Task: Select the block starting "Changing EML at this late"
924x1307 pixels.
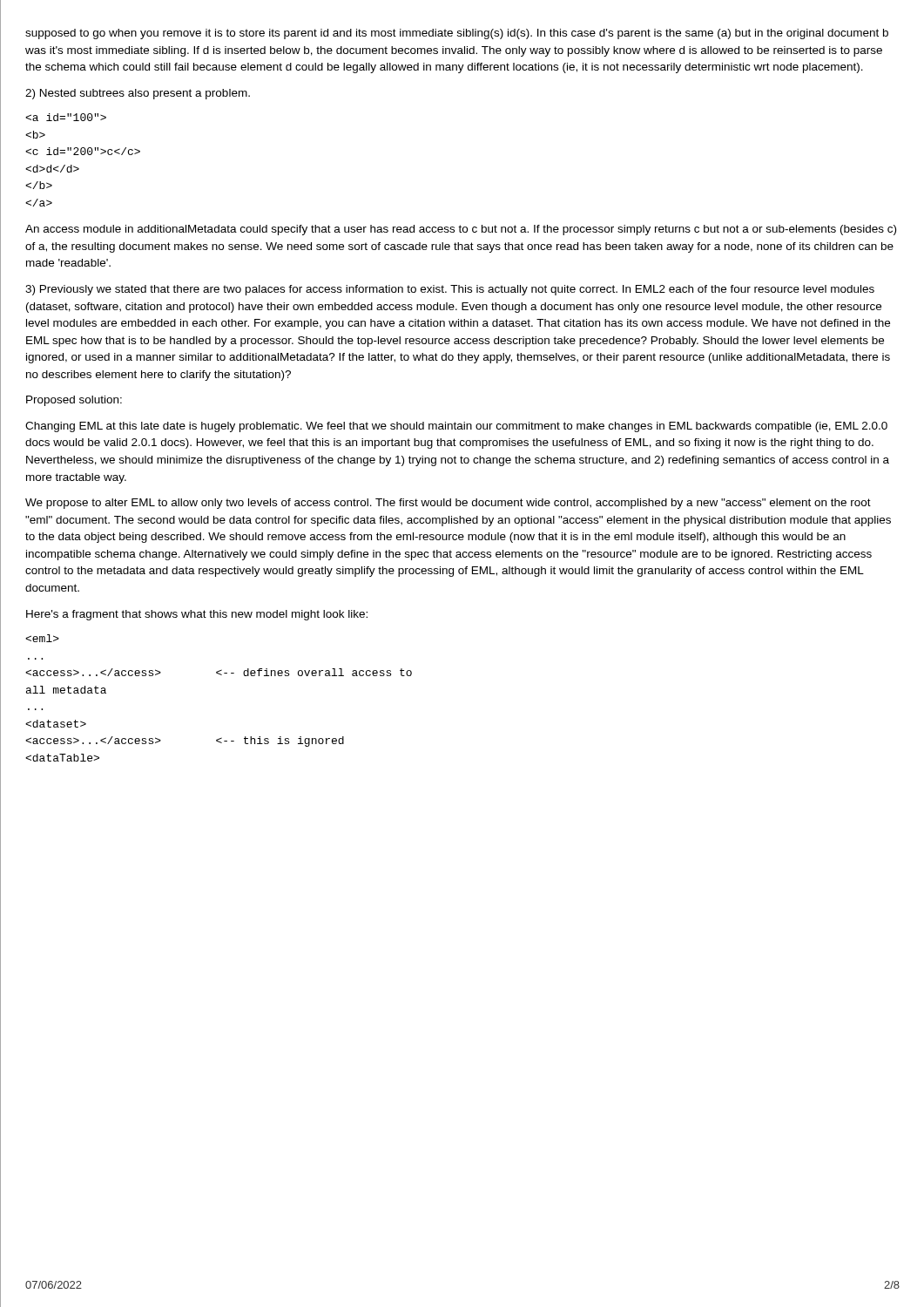Action: coord(462,451)
